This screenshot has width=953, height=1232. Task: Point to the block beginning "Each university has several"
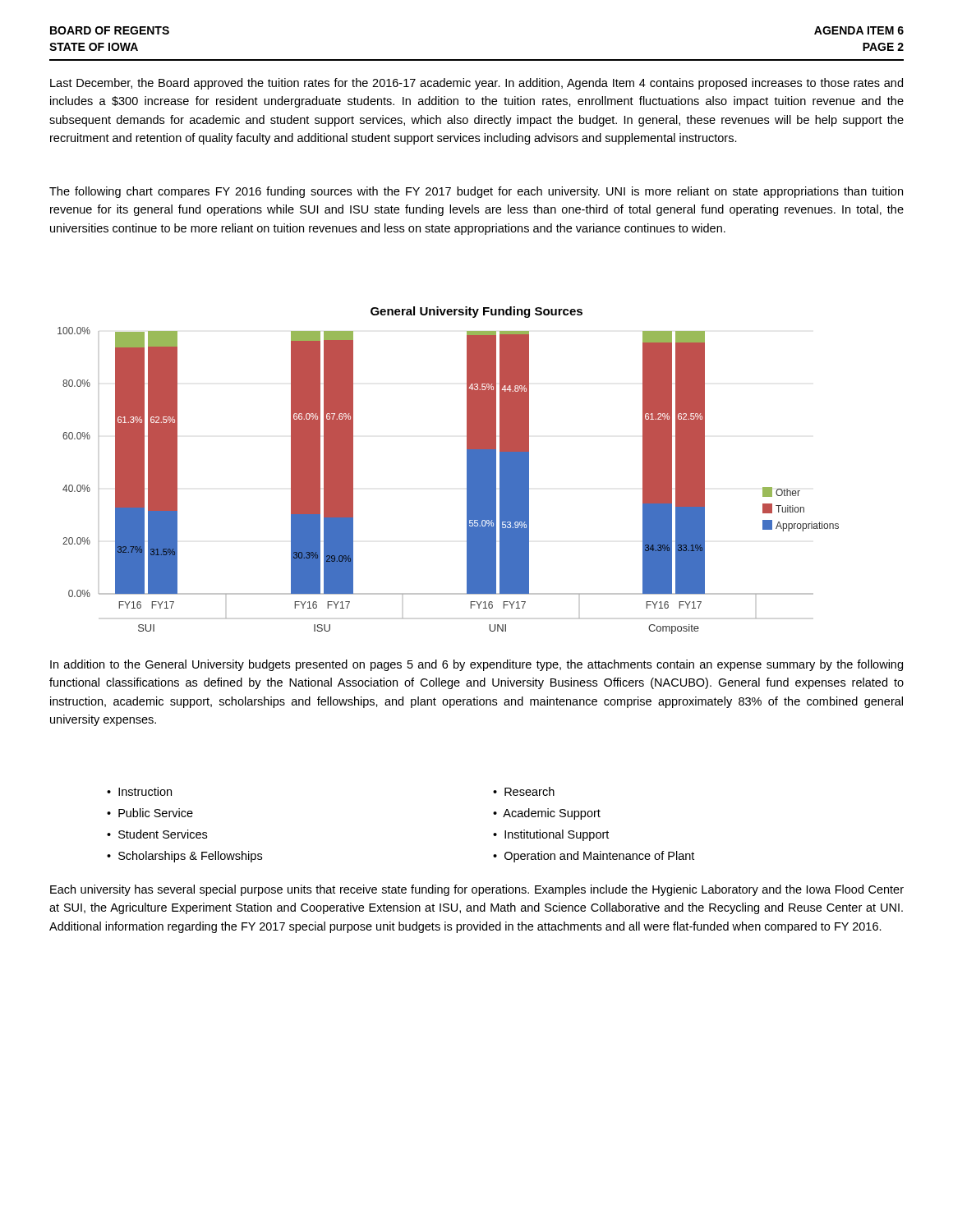pos(476,908)
